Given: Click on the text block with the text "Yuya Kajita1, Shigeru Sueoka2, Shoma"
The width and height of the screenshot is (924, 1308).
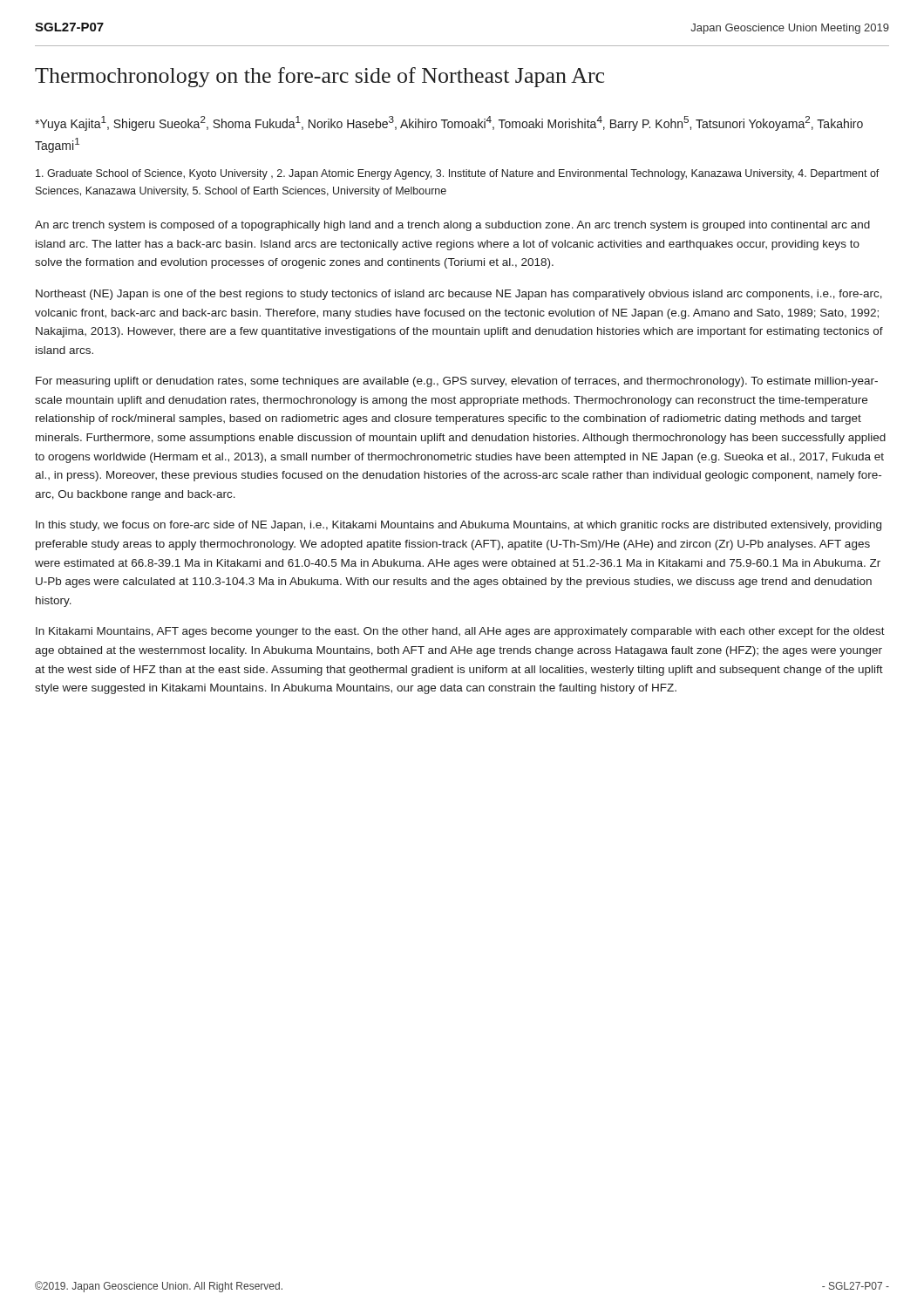Looking at the screenshot, I should (462, 133).
